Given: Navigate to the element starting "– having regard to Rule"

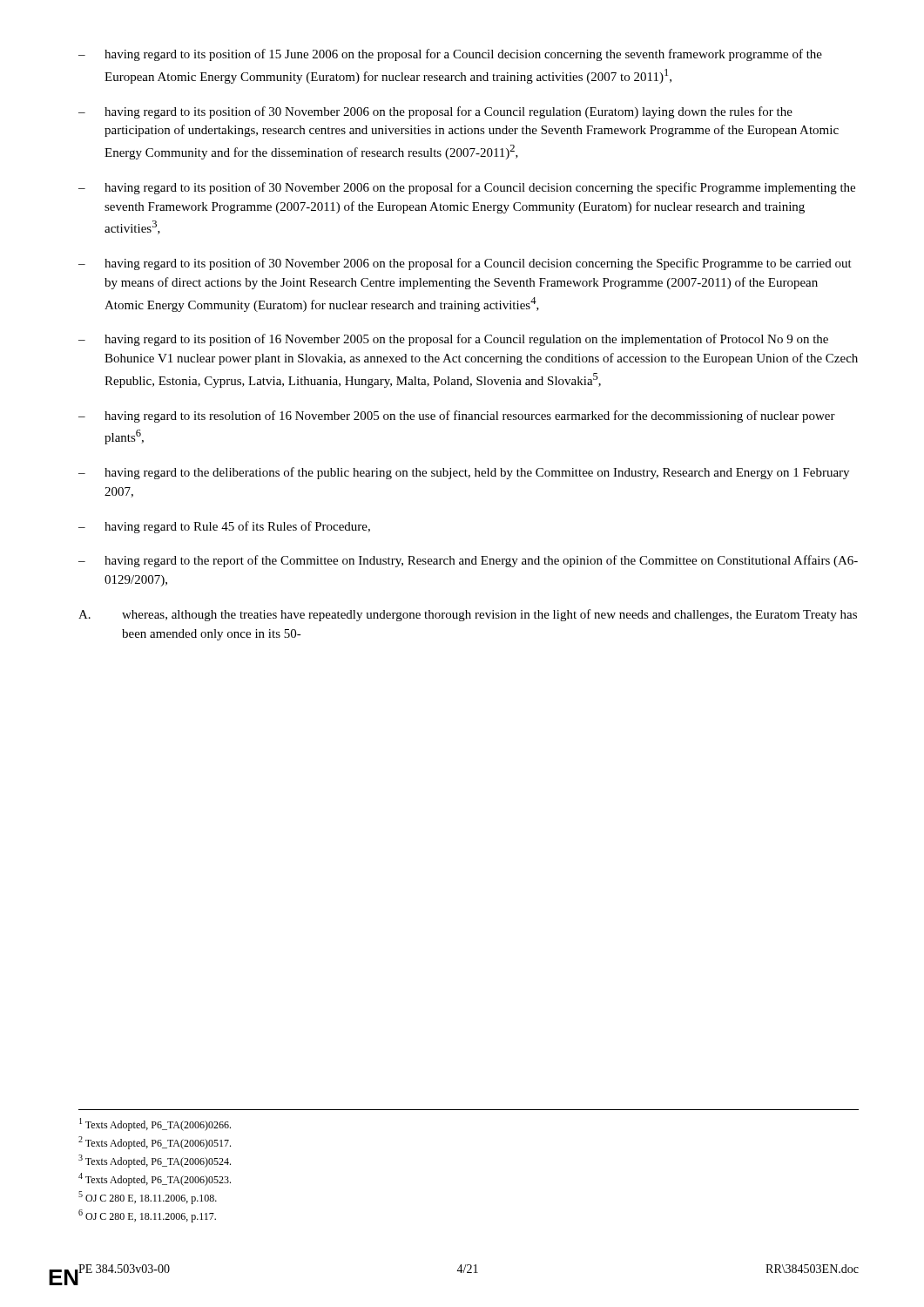Looking at the screenshot, I should pyautogui.click(x=224, y=527).
